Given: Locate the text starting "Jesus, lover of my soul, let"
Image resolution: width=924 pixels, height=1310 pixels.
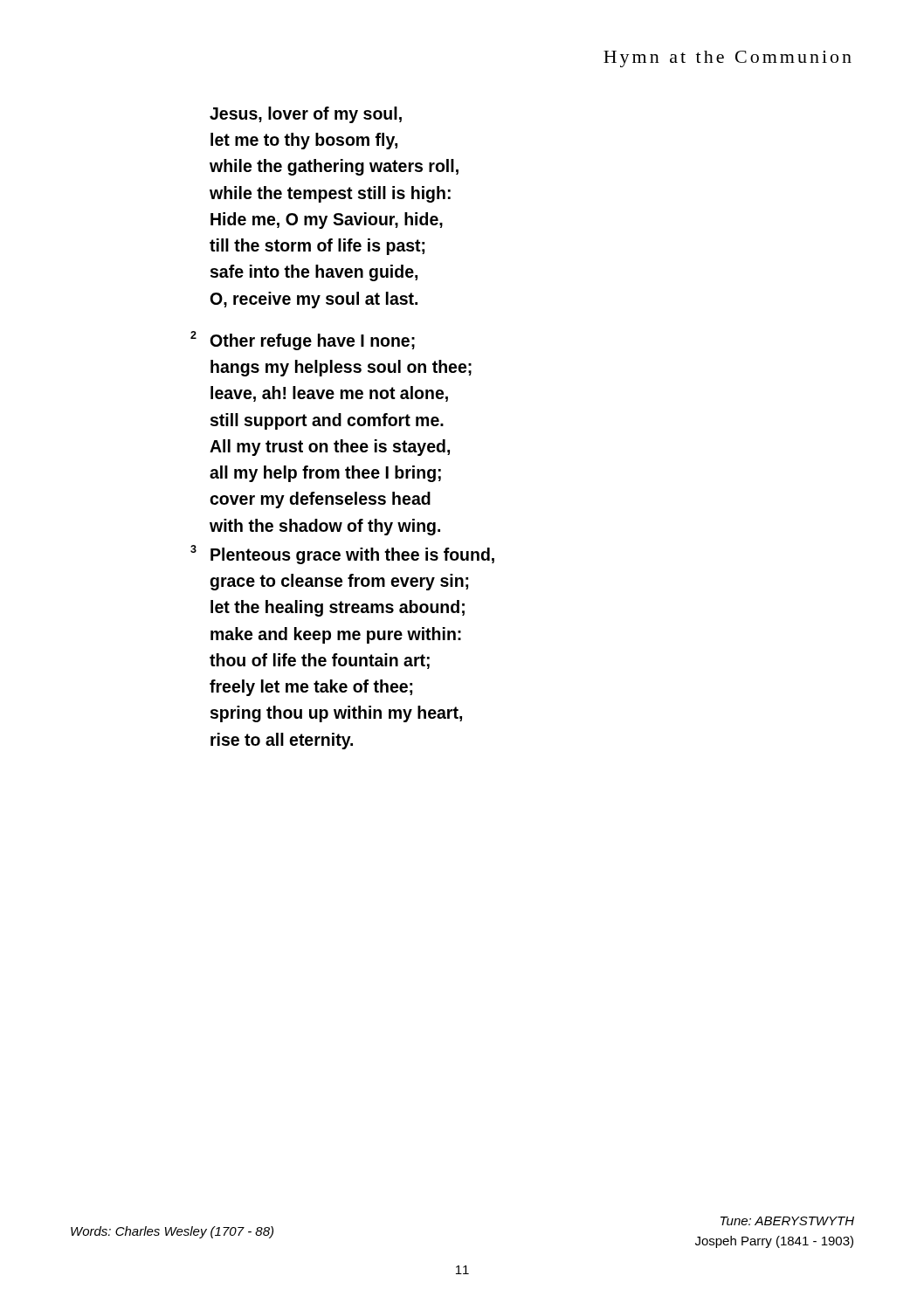Looking at the screenshot, I should (334, 206).
